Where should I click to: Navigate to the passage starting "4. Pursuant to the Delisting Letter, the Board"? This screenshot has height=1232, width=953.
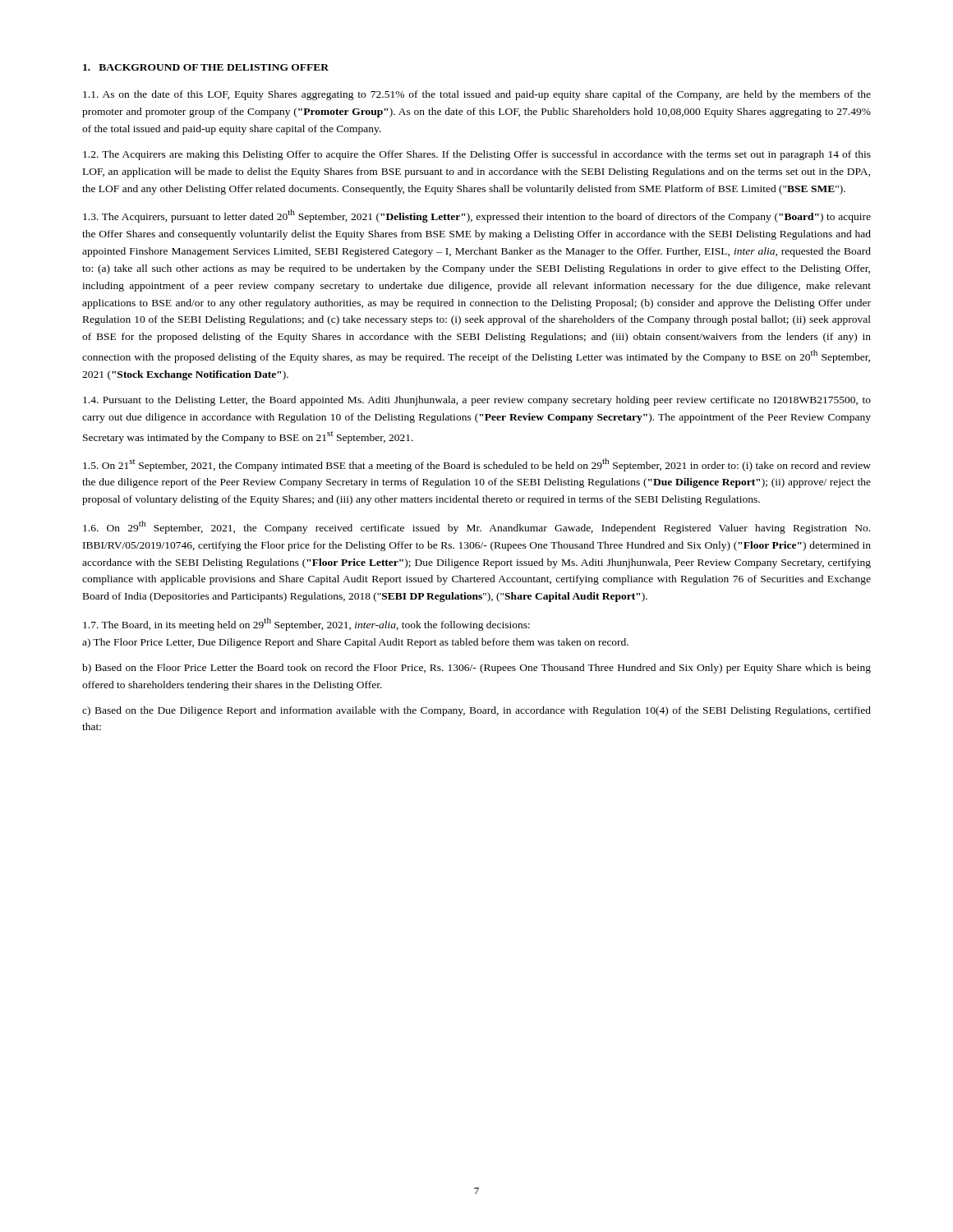(476, 418)
